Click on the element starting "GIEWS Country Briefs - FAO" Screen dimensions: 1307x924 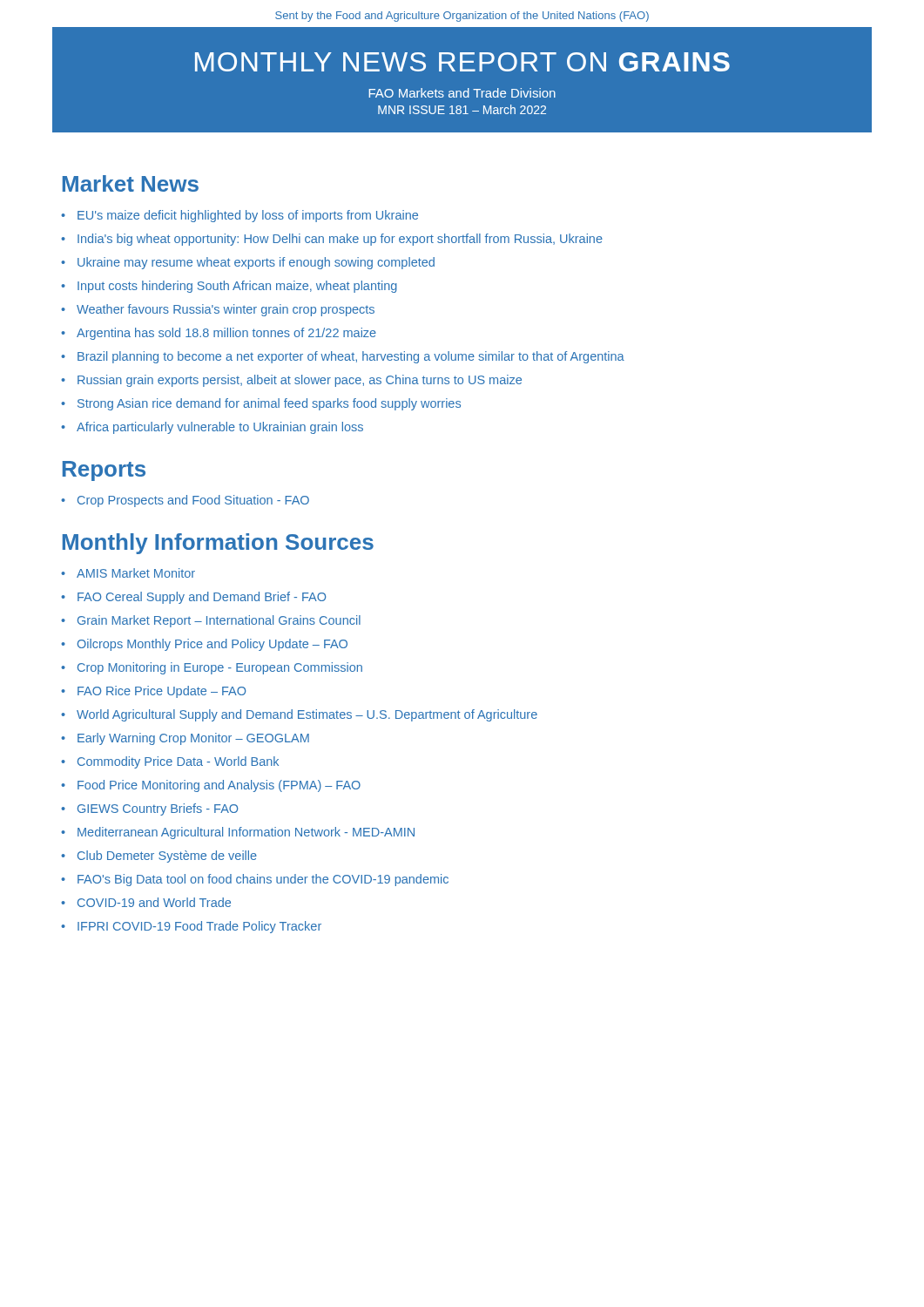point(158,809)
